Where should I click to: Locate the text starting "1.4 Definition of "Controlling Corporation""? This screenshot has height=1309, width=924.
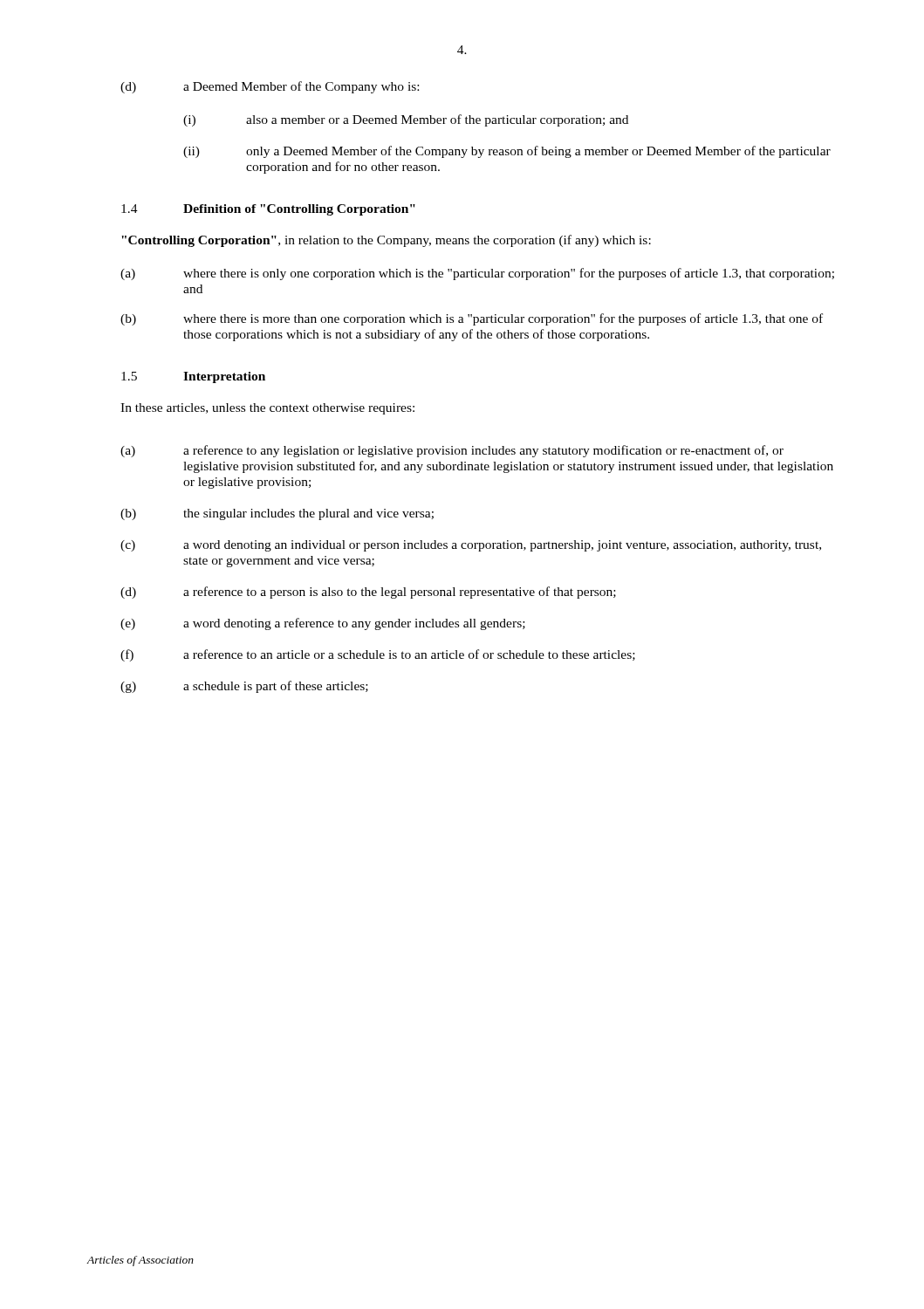[268, 209]
